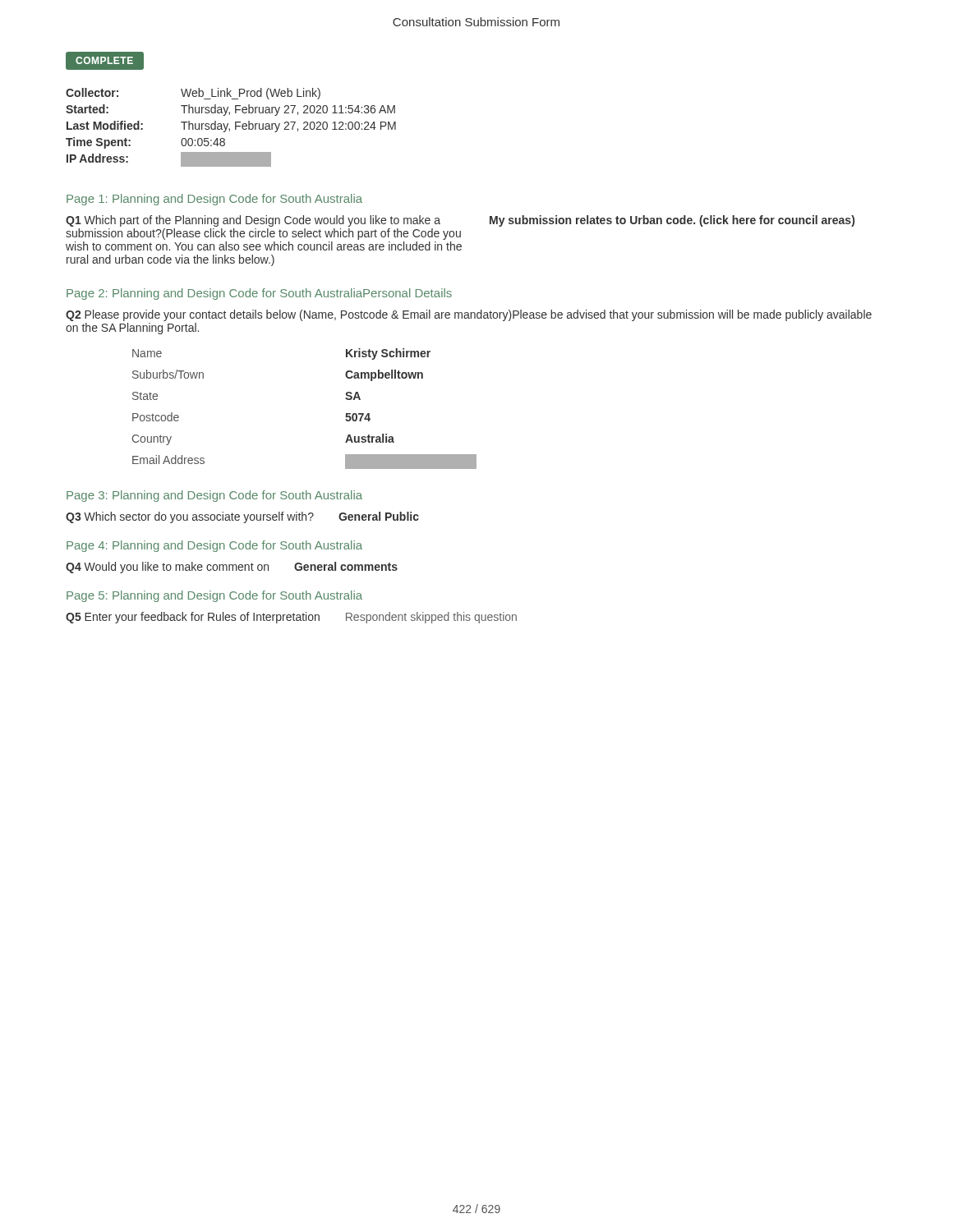953x1232 pixels.
Task: Select the passage starting "Q3 Which sector do"
Action: tap(190, 516)
